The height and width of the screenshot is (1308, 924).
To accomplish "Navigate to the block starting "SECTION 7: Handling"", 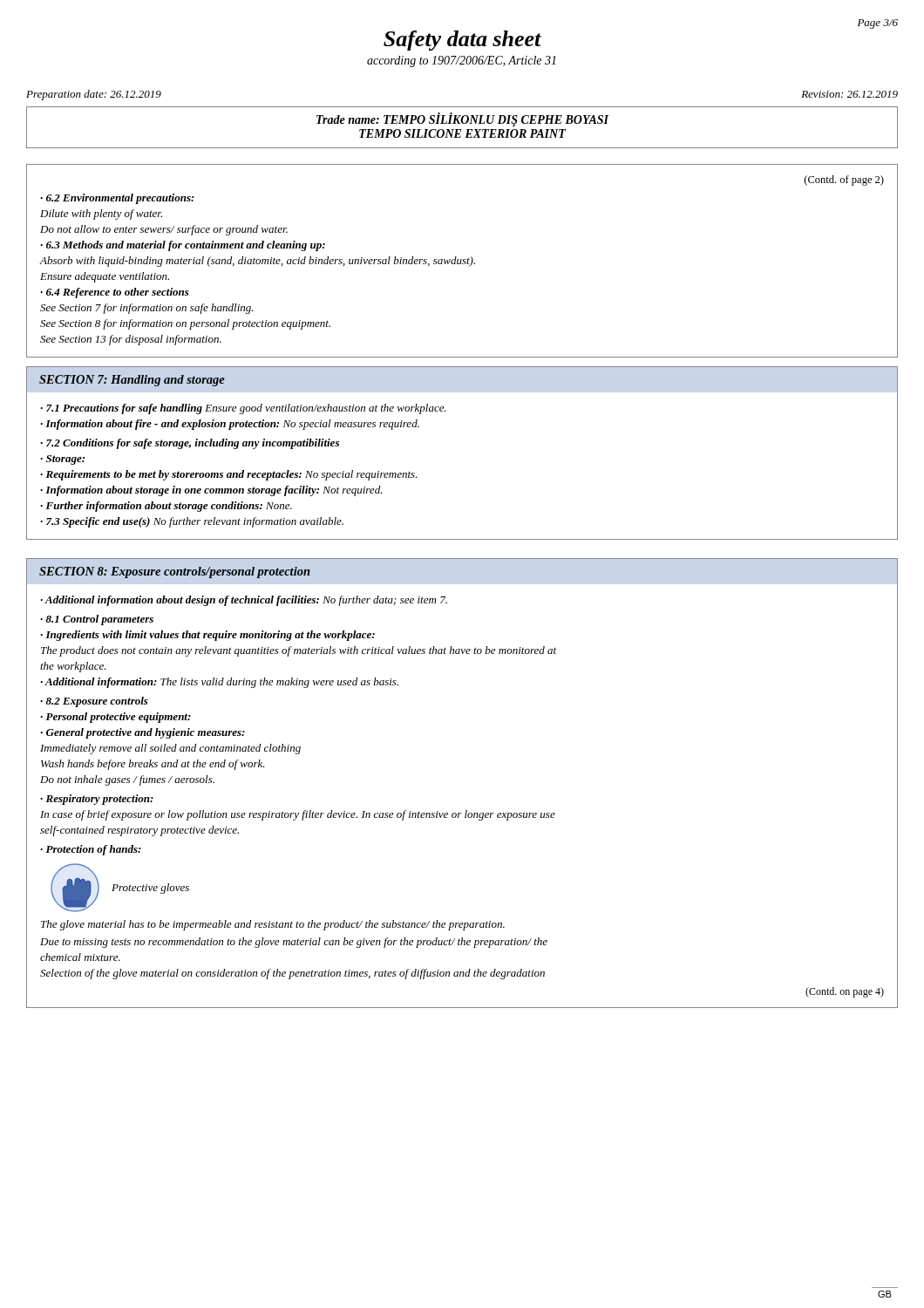I will coord(132,379).
